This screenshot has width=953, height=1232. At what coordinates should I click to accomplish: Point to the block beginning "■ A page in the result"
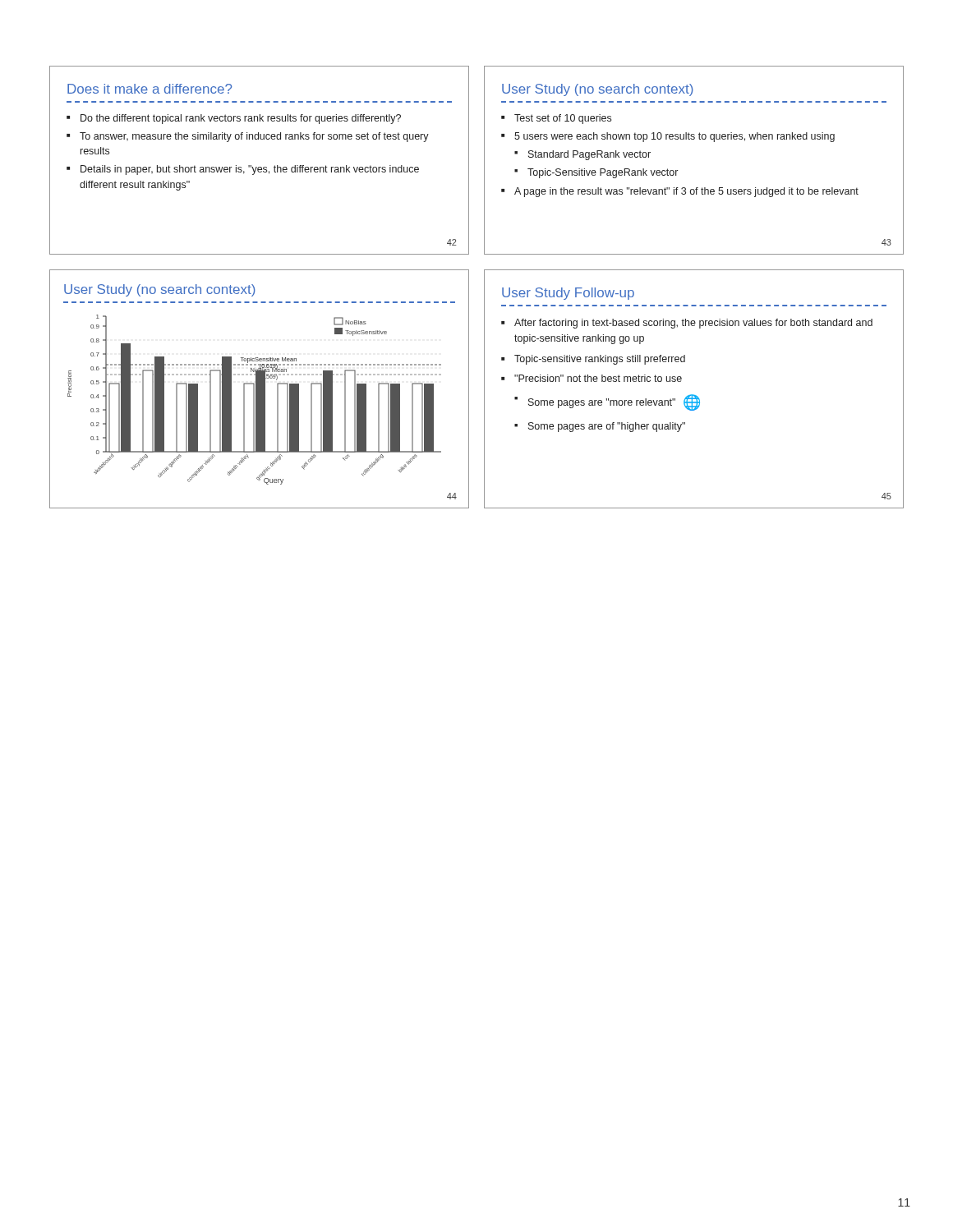point(680,191)
